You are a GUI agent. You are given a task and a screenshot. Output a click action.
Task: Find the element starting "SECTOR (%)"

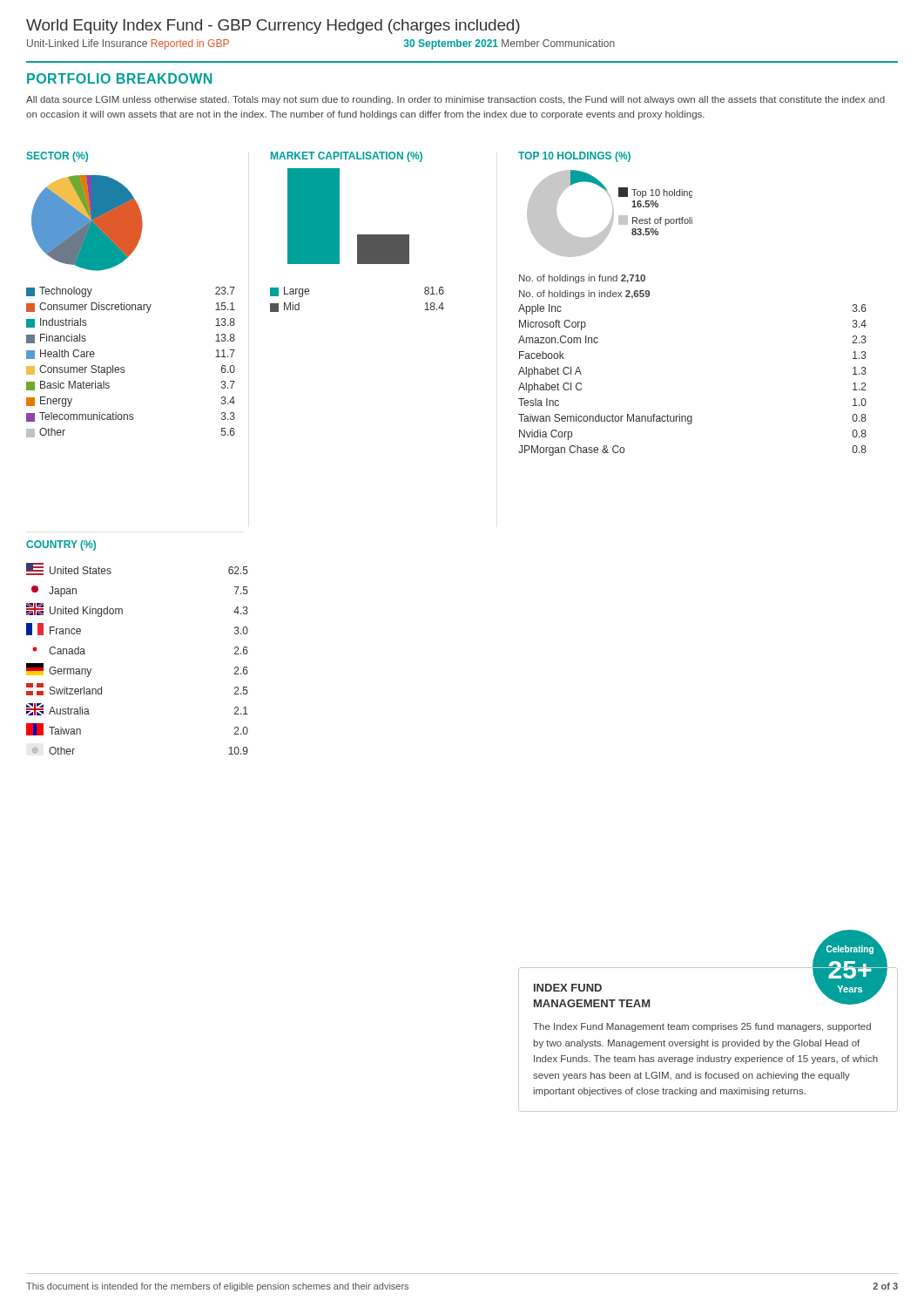tap(57, 156)
